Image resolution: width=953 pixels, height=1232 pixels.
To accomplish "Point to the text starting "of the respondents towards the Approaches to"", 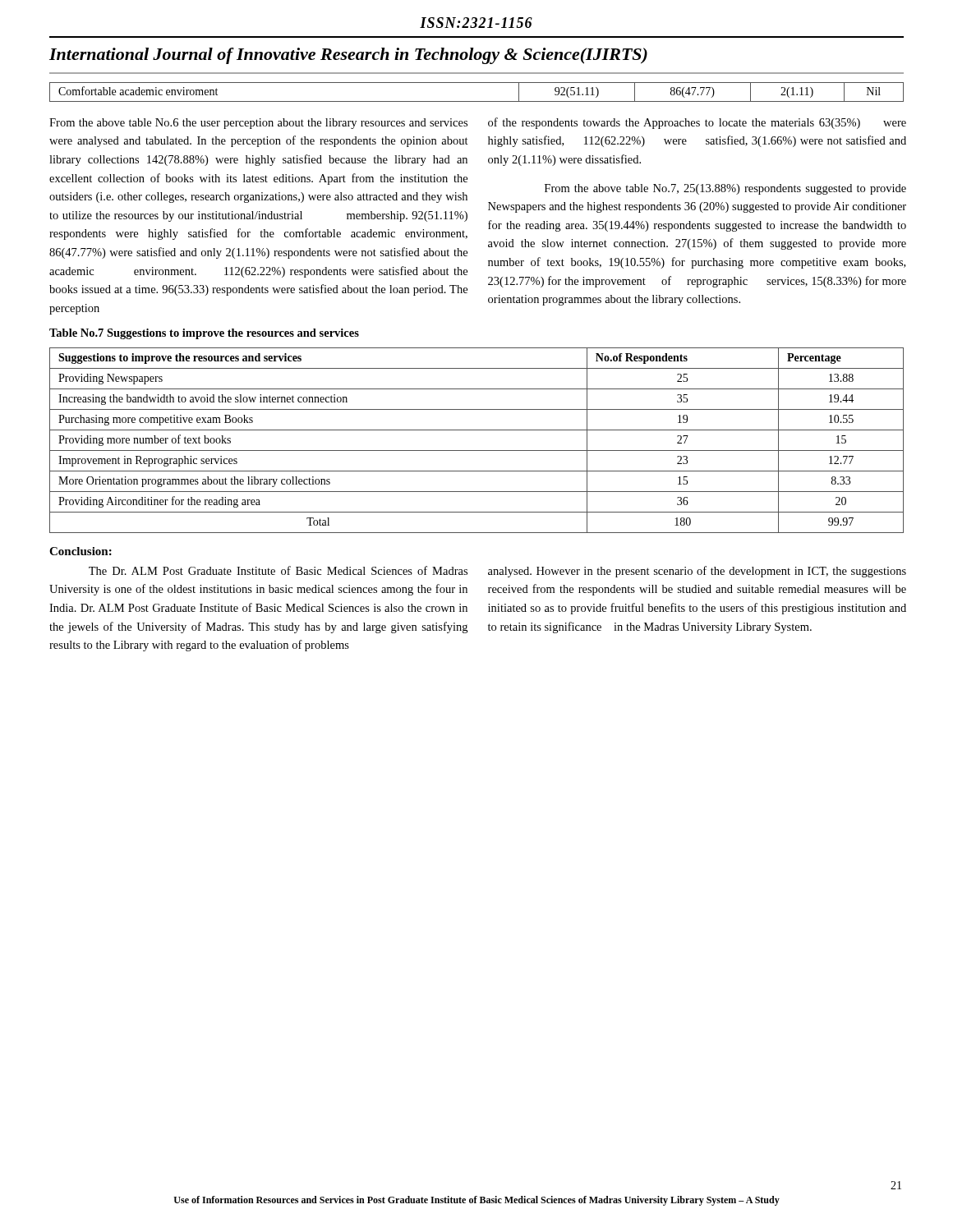I will [697, 141].
